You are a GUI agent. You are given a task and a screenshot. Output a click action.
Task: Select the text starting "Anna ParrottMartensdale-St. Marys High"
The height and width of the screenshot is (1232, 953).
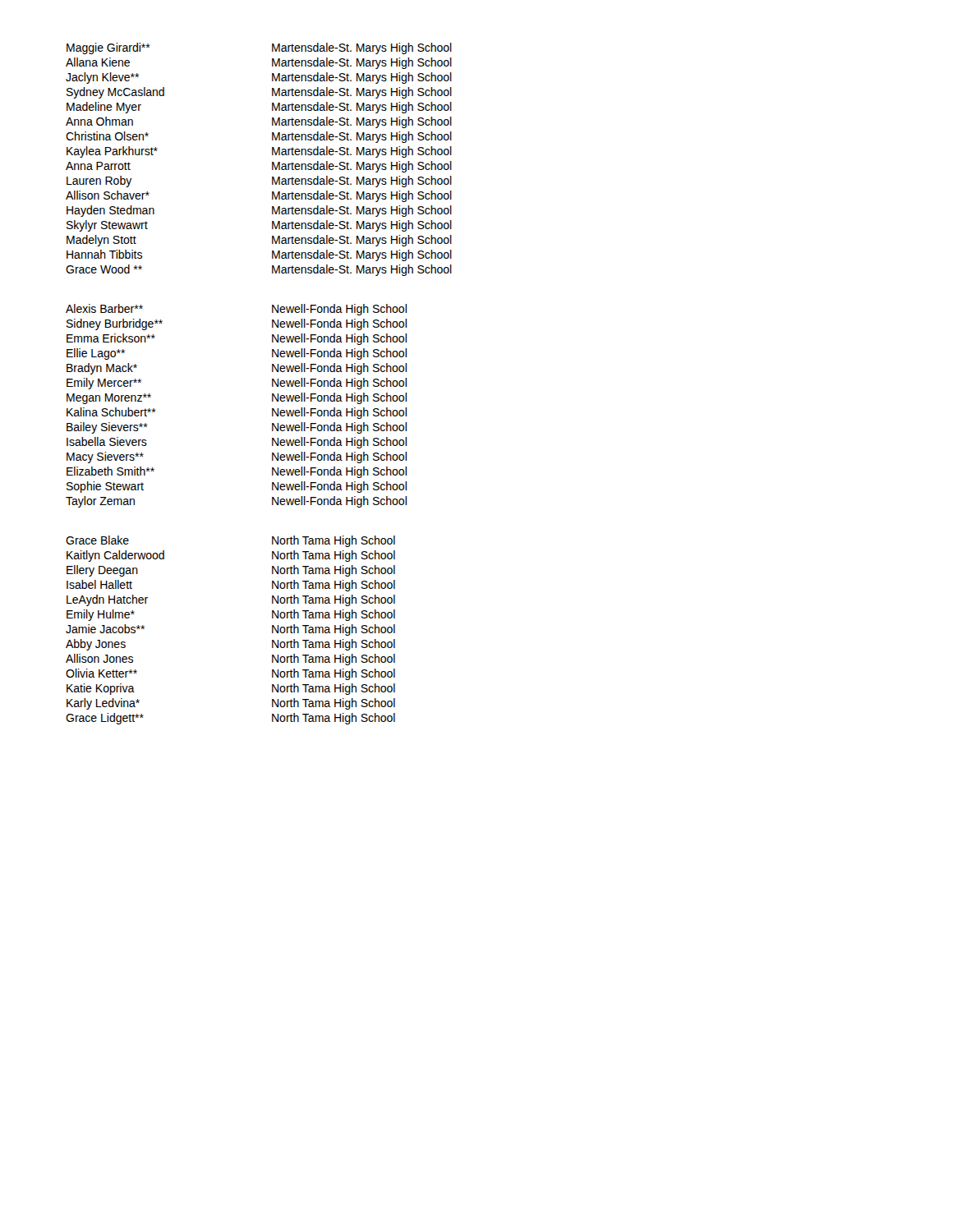[x=89, y=166]
